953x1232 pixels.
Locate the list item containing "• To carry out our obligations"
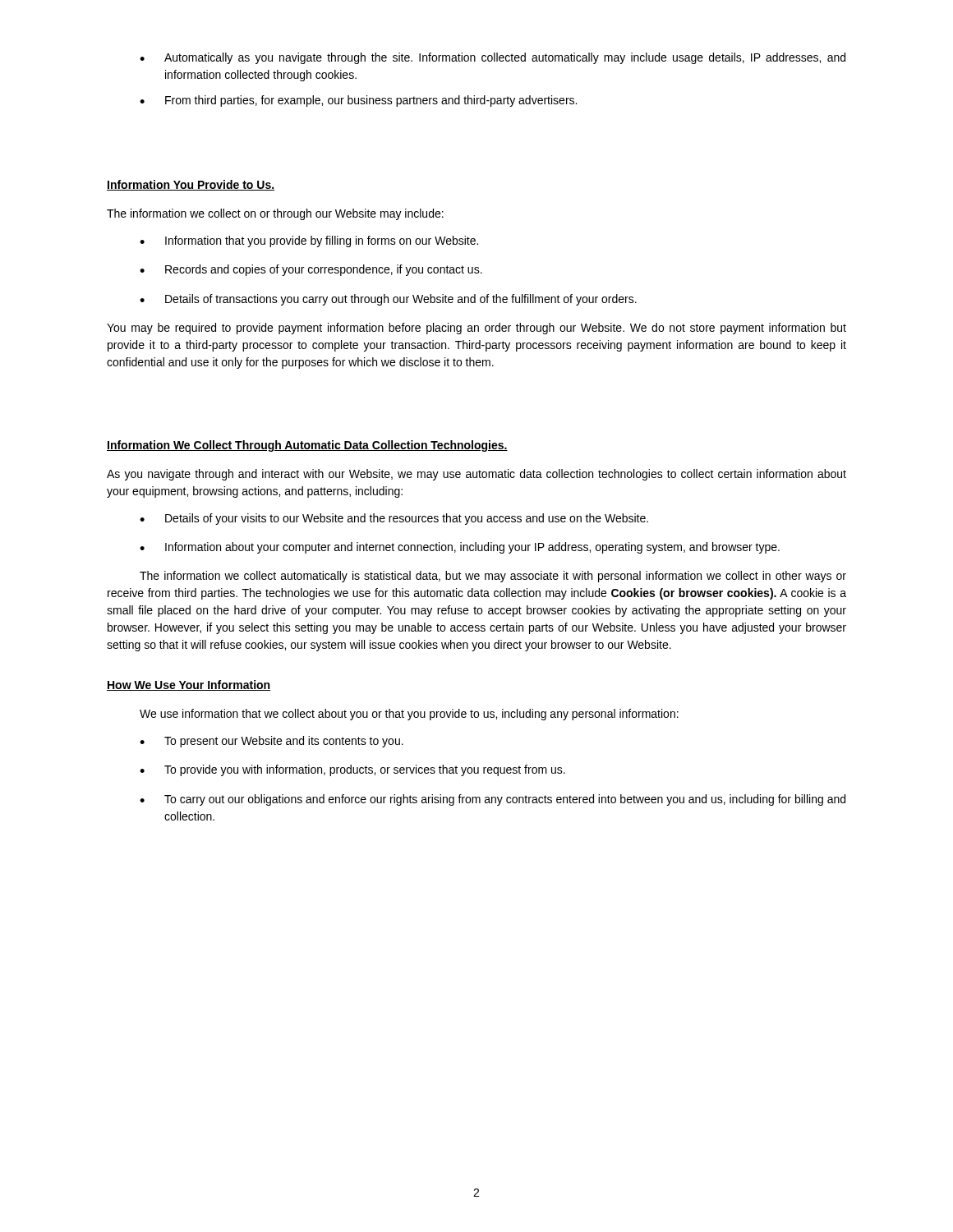click(493, 808)
